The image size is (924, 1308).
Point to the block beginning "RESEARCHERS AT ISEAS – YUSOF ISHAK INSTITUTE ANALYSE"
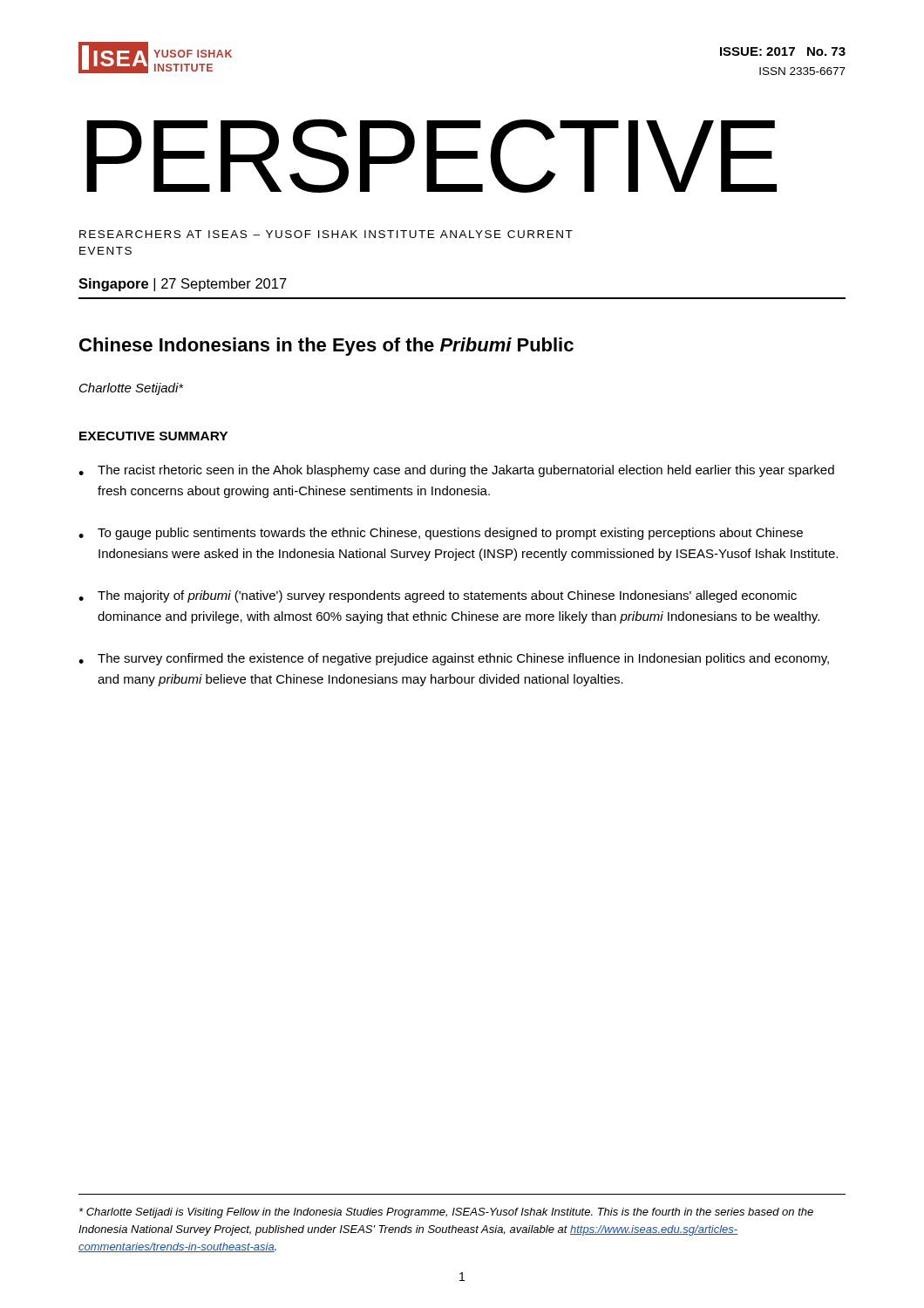coord(326,242)
